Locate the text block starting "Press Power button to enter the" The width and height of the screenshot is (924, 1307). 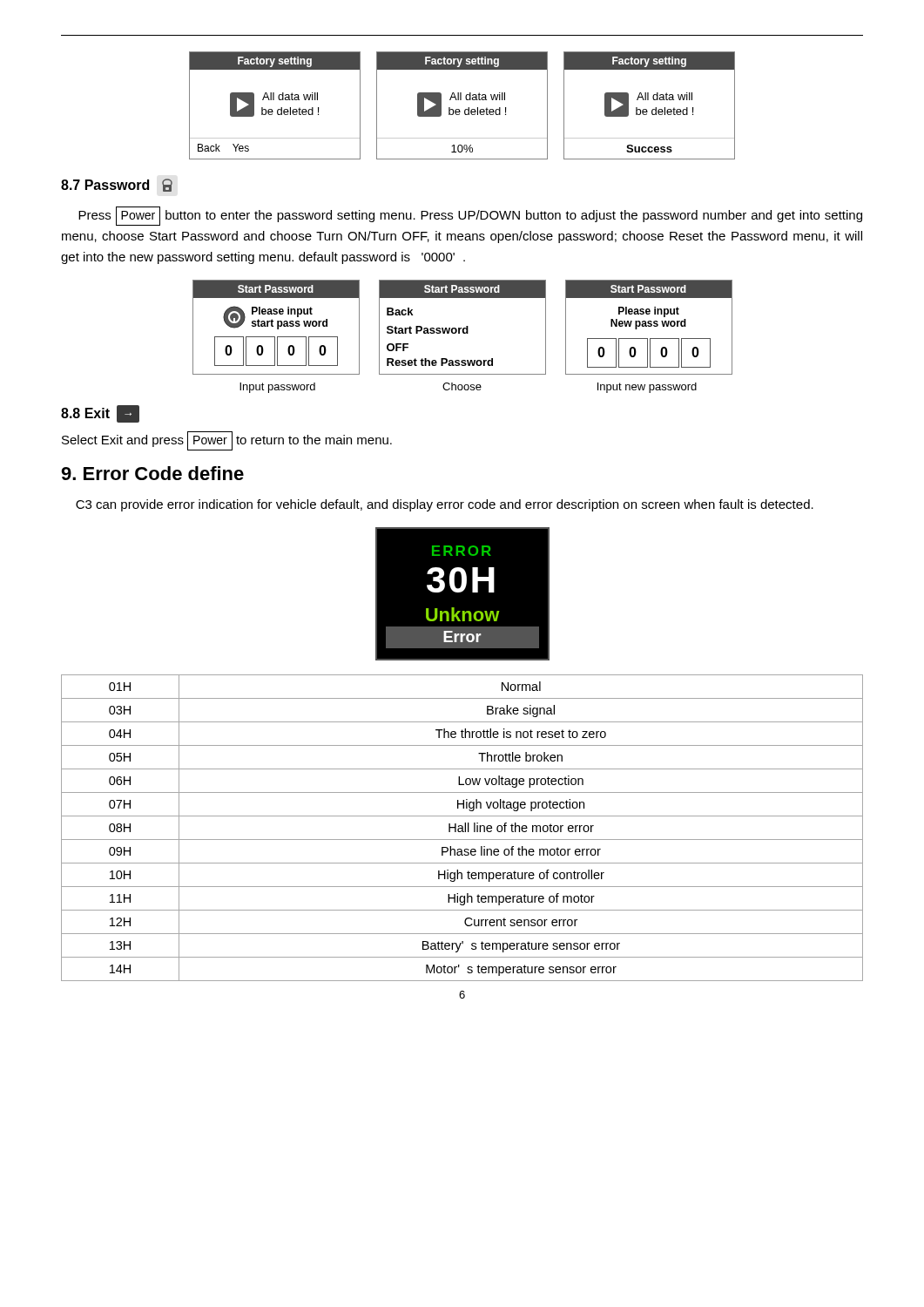pos(462,235)
